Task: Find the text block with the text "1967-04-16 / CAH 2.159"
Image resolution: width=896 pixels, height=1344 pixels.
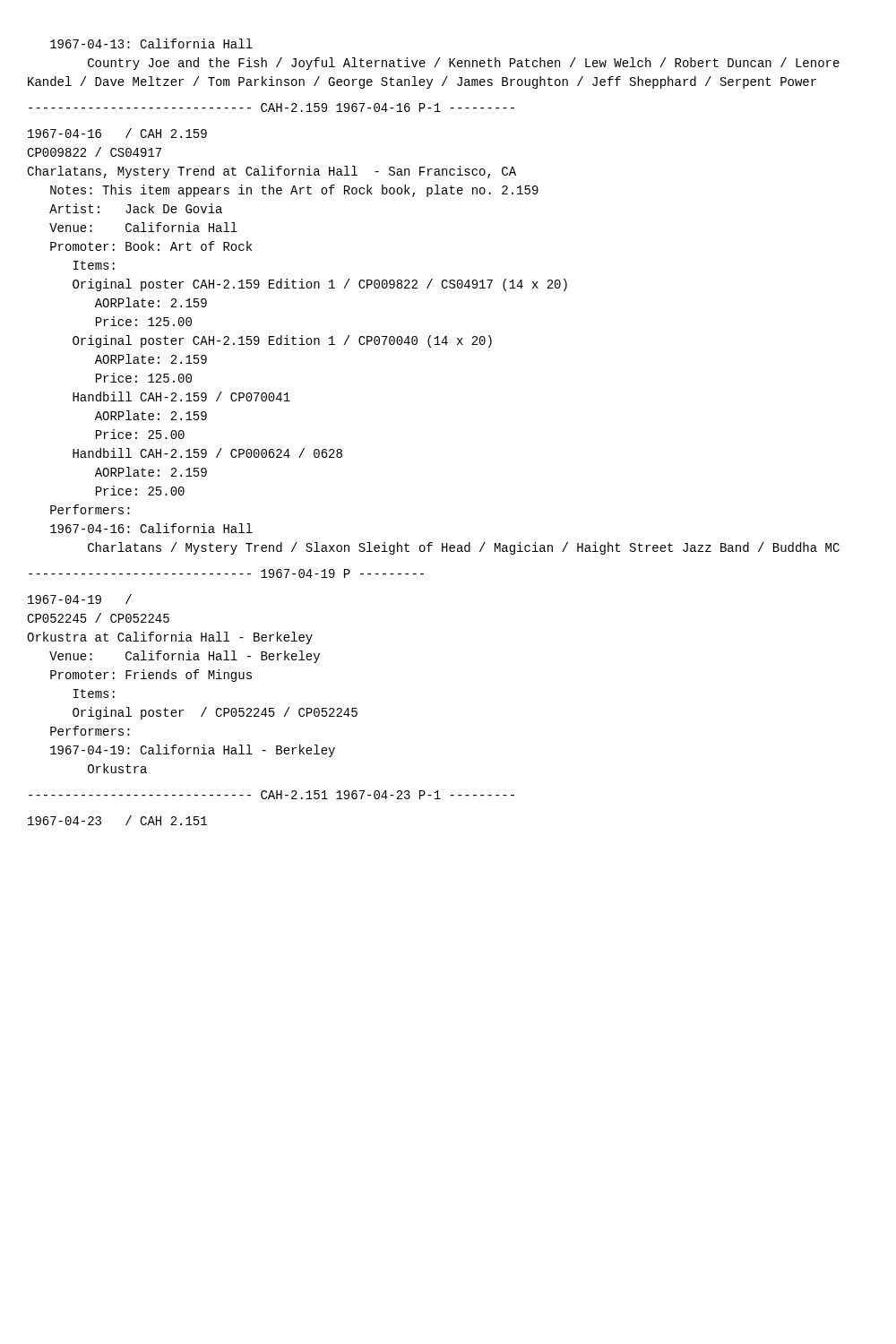Action: pyautogui.click(x=433, y=341)
